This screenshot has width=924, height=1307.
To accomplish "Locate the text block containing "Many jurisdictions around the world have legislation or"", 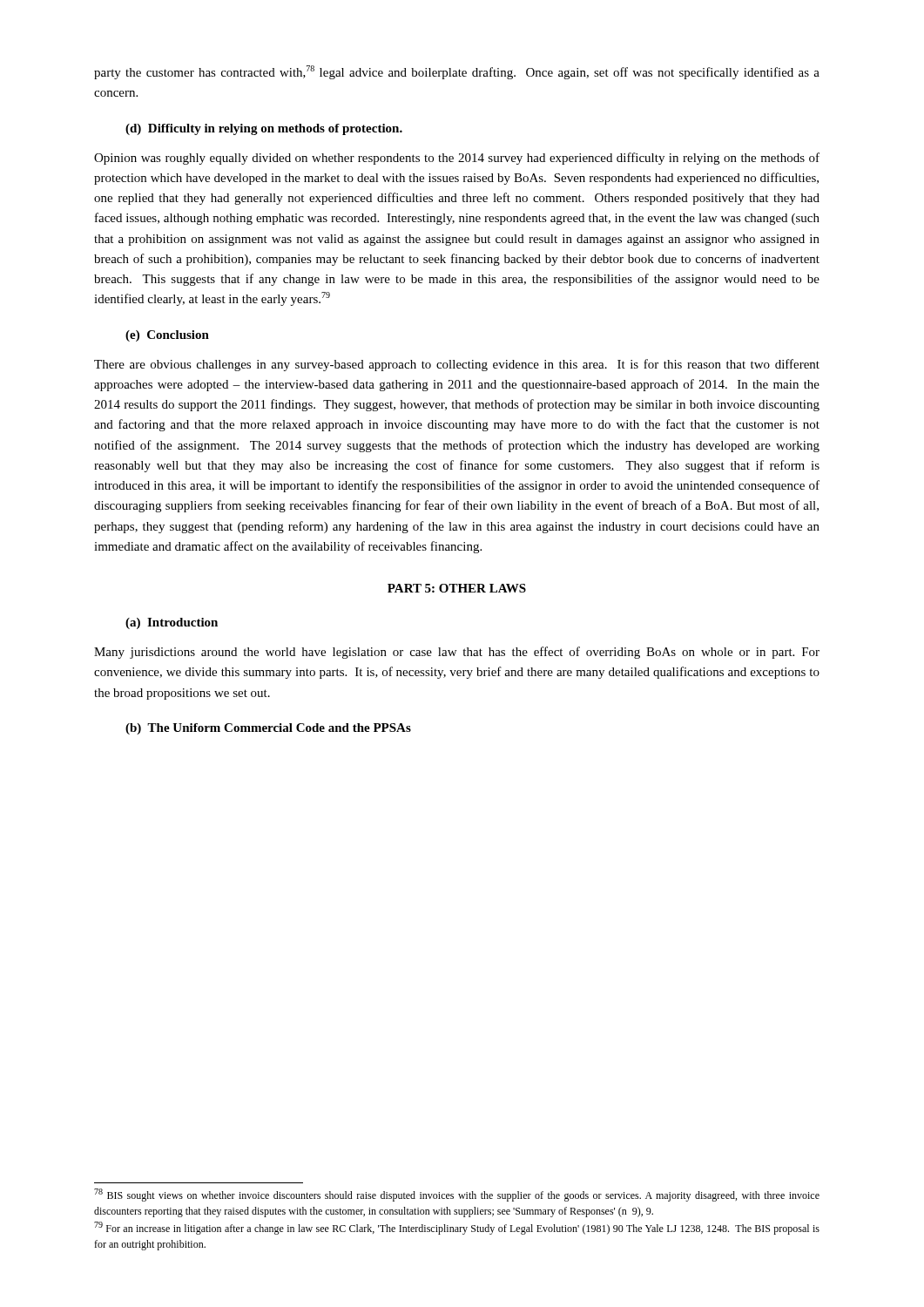I will tap(457, 672).
